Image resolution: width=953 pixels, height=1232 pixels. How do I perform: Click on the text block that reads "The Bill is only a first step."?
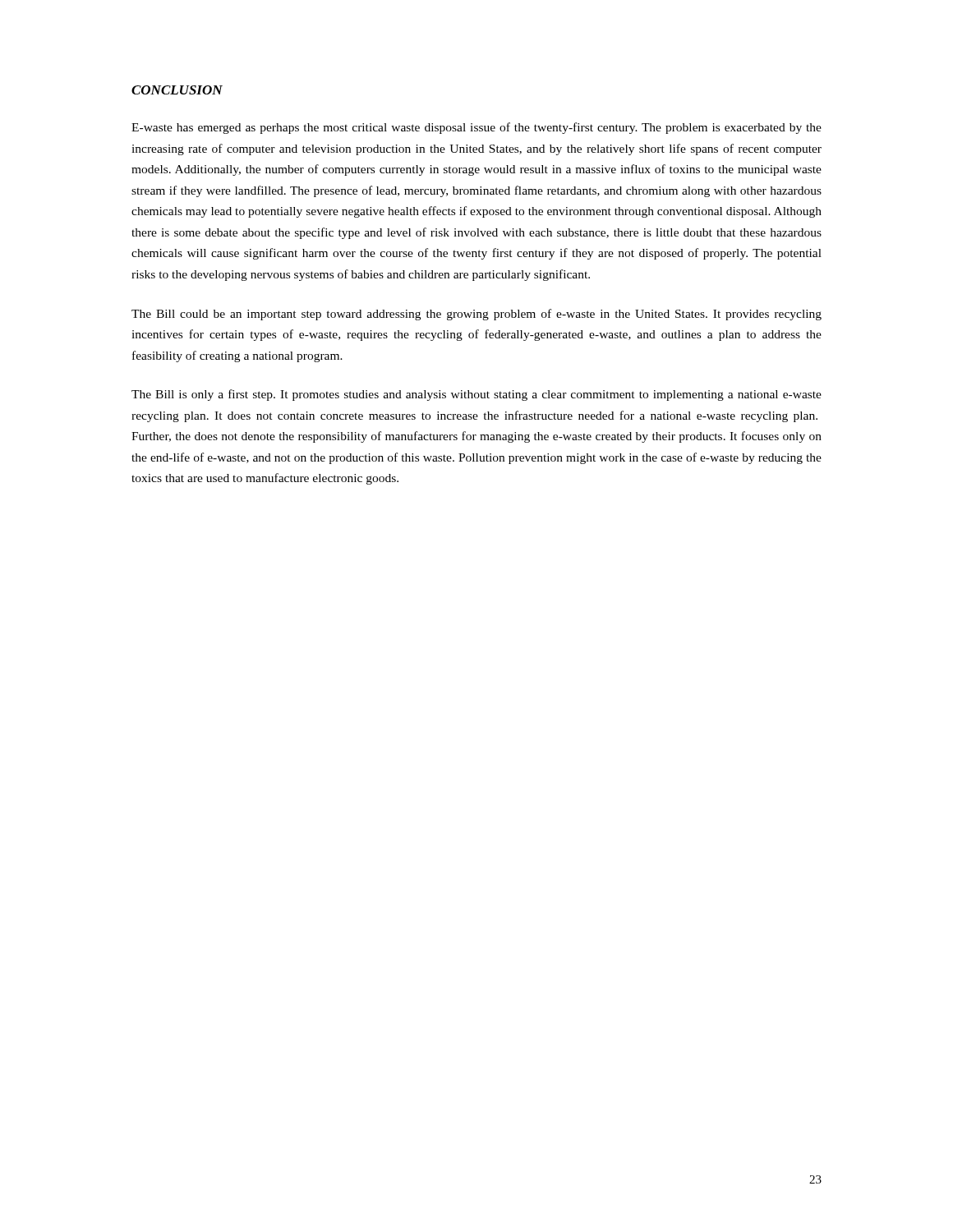[x=476, y=436]
